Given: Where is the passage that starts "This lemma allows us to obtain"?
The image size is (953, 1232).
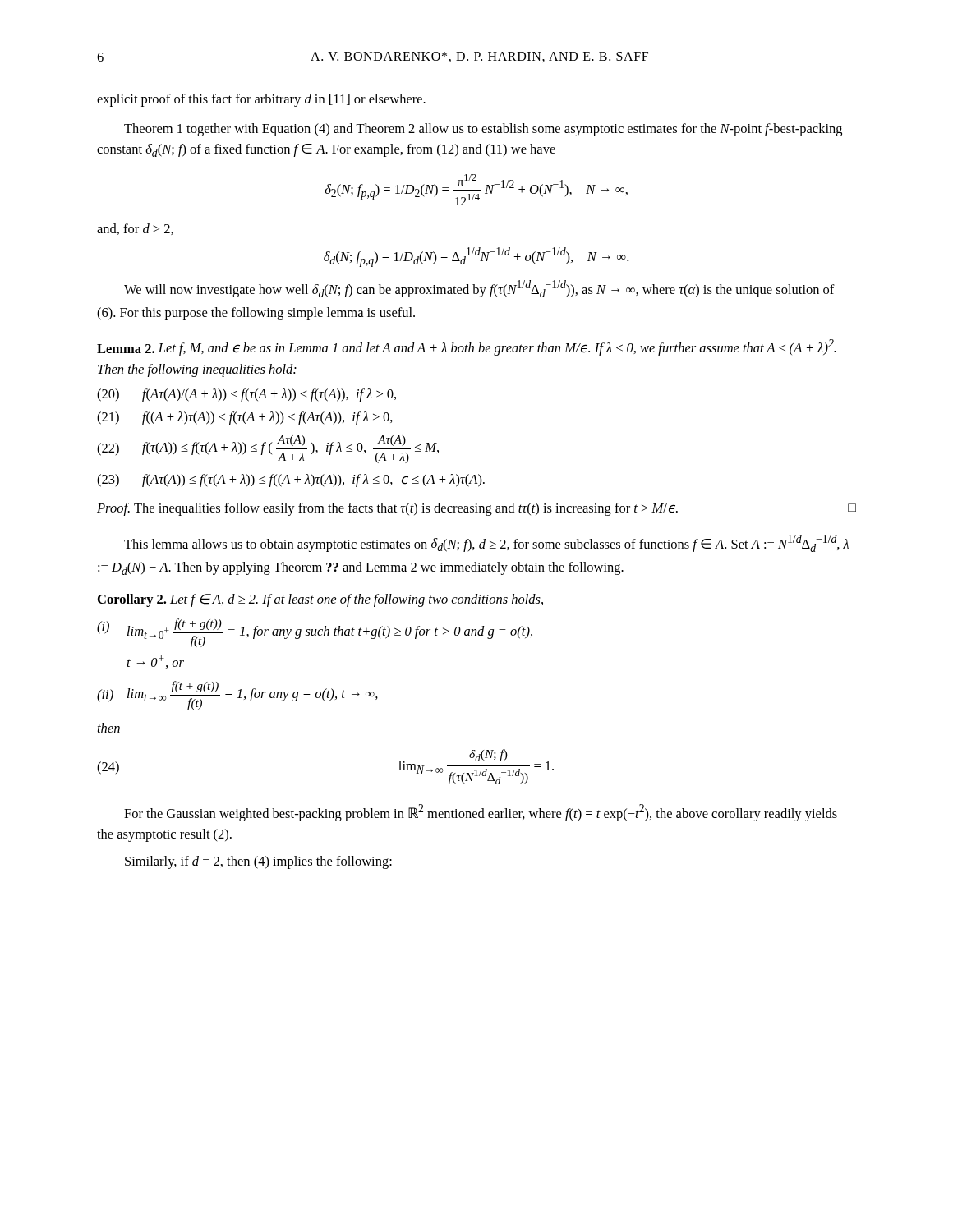Looking at the screenshot, I should [x=473, y=555].
